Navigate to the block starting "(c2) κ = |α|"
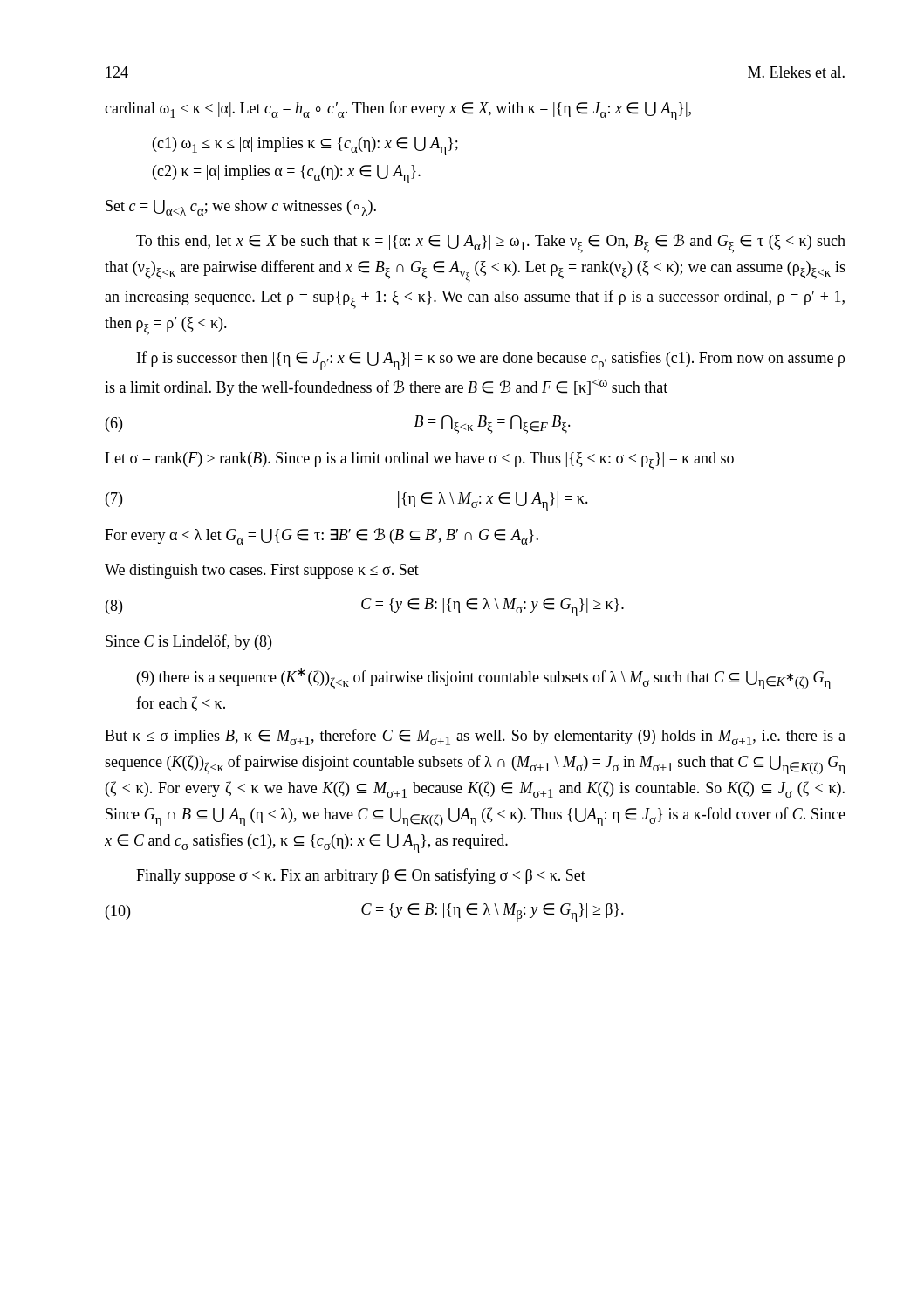The width and height of the screenshot is (924, 1309). coord(287,173)
